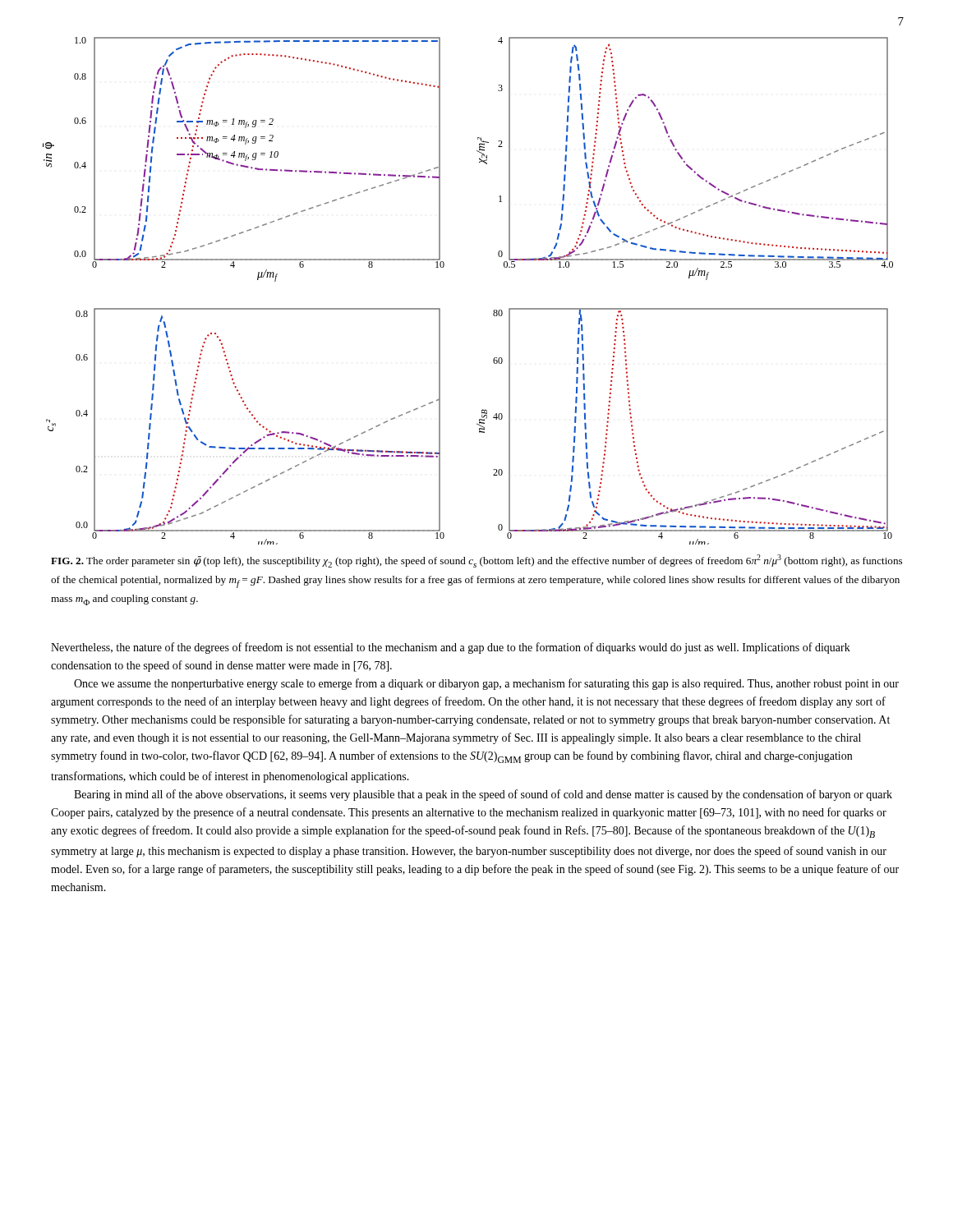This screenshot has height=1232, width=953.
Task: Find the line chart
Action: coord(476,284)
